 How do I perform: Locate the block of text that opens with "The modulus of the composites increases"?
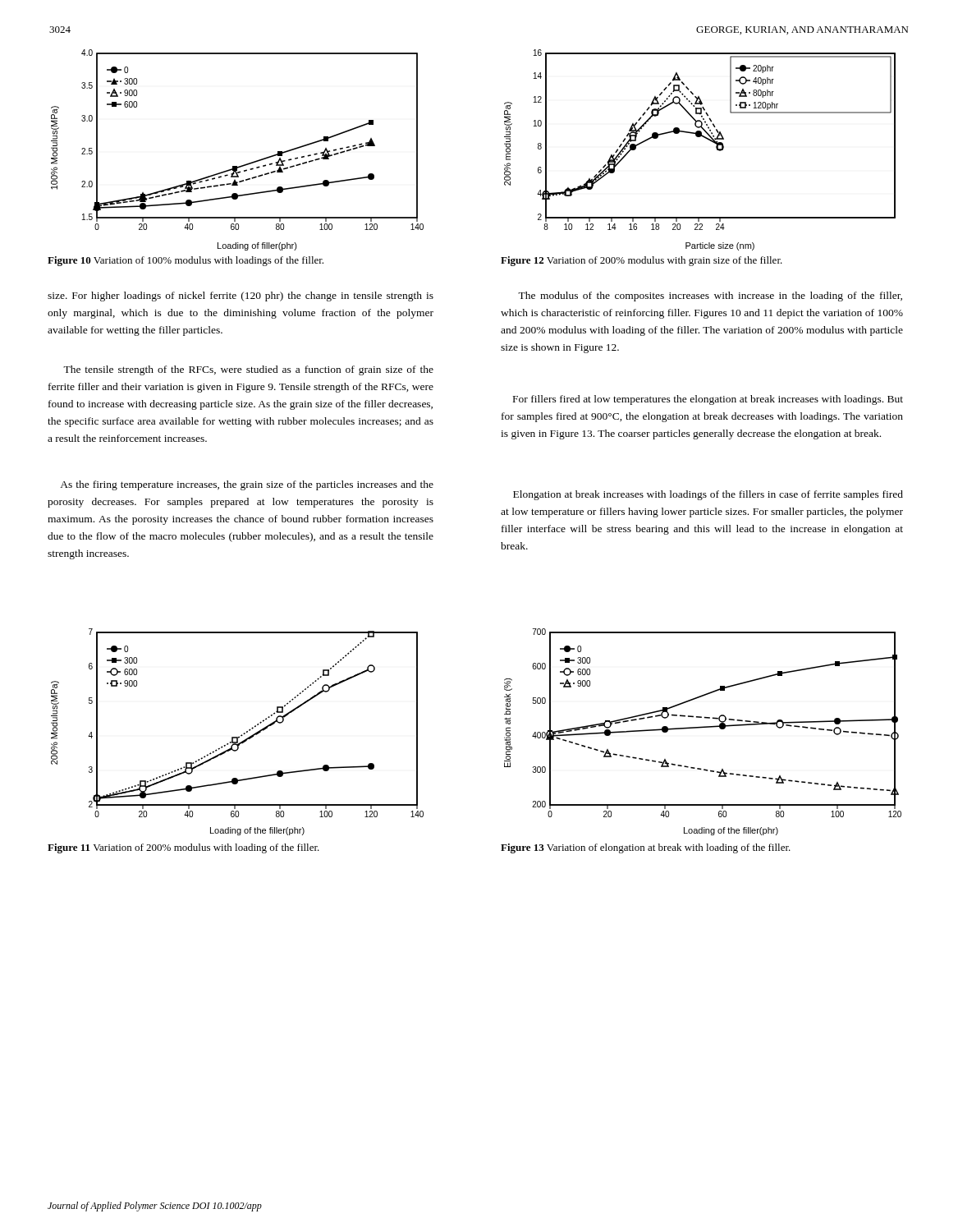[x=702, y=321]
